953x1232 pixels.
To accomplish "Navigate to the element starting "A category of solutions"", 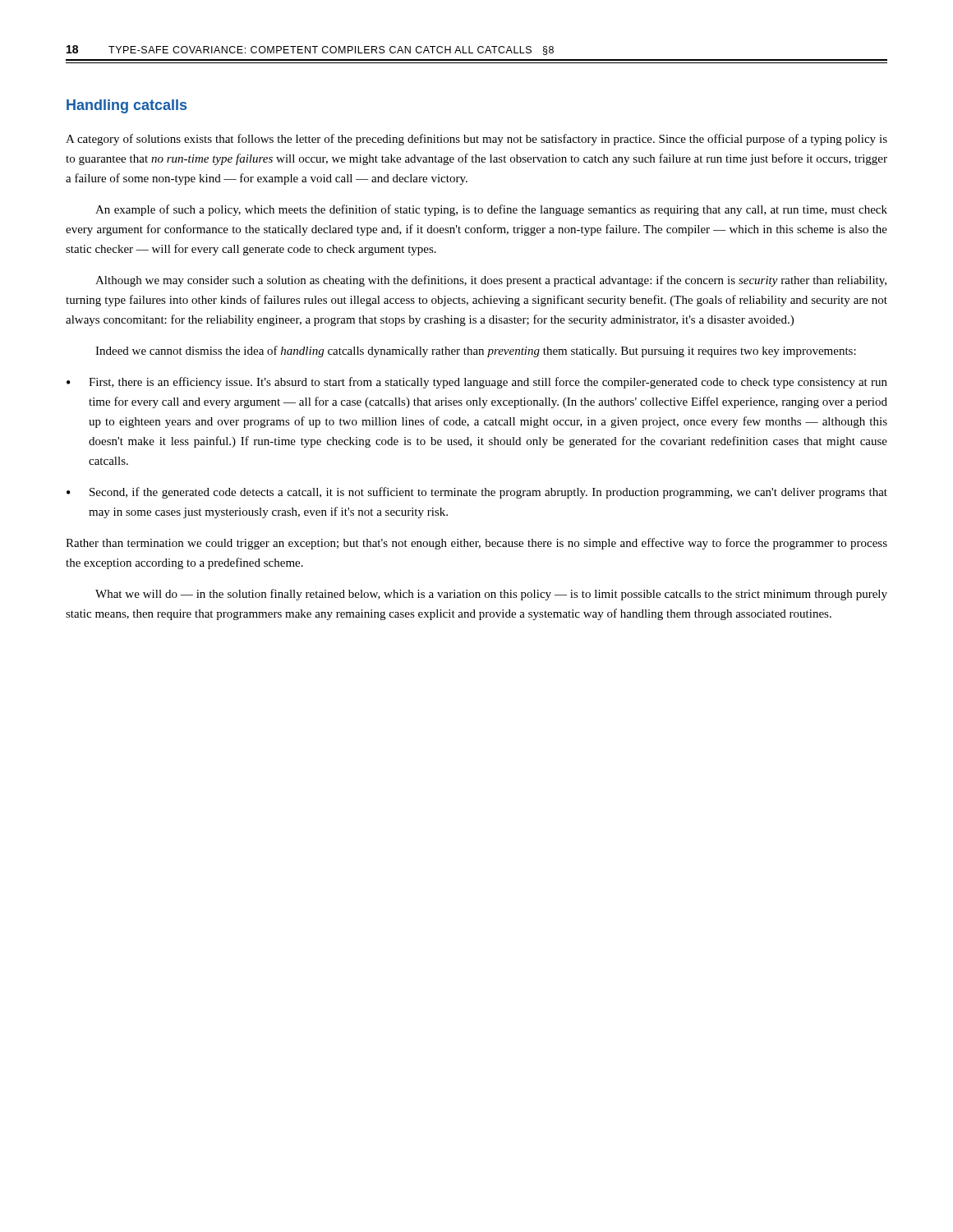I will click(x=476, y=159).
